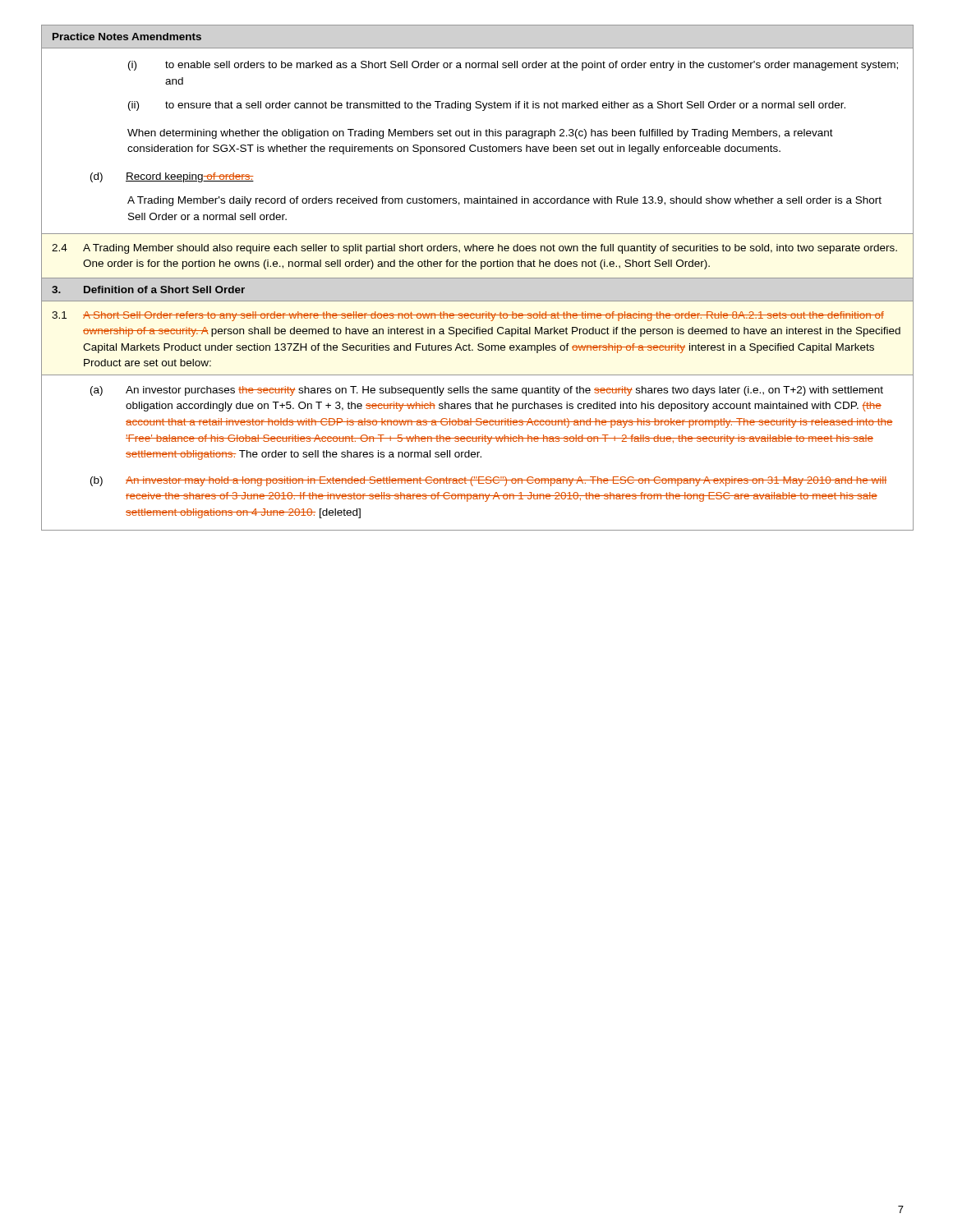Select the text block that says "1 A Short Sell"
Viewport: 953px width, 1232px height.
click(x=477, y=339)
